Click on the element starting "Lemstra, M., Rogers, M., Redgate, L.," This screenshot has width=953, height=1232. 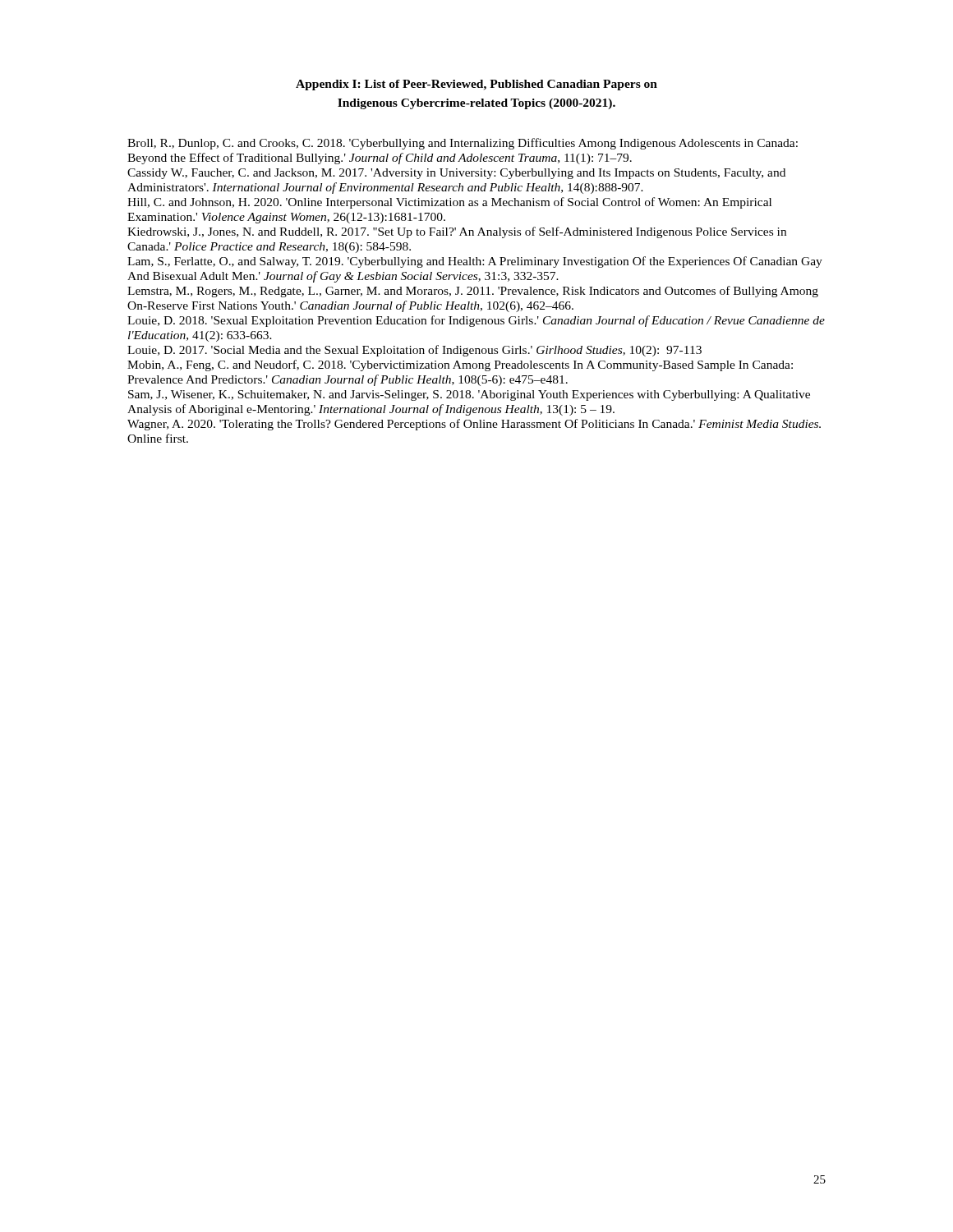pos(473,297)
